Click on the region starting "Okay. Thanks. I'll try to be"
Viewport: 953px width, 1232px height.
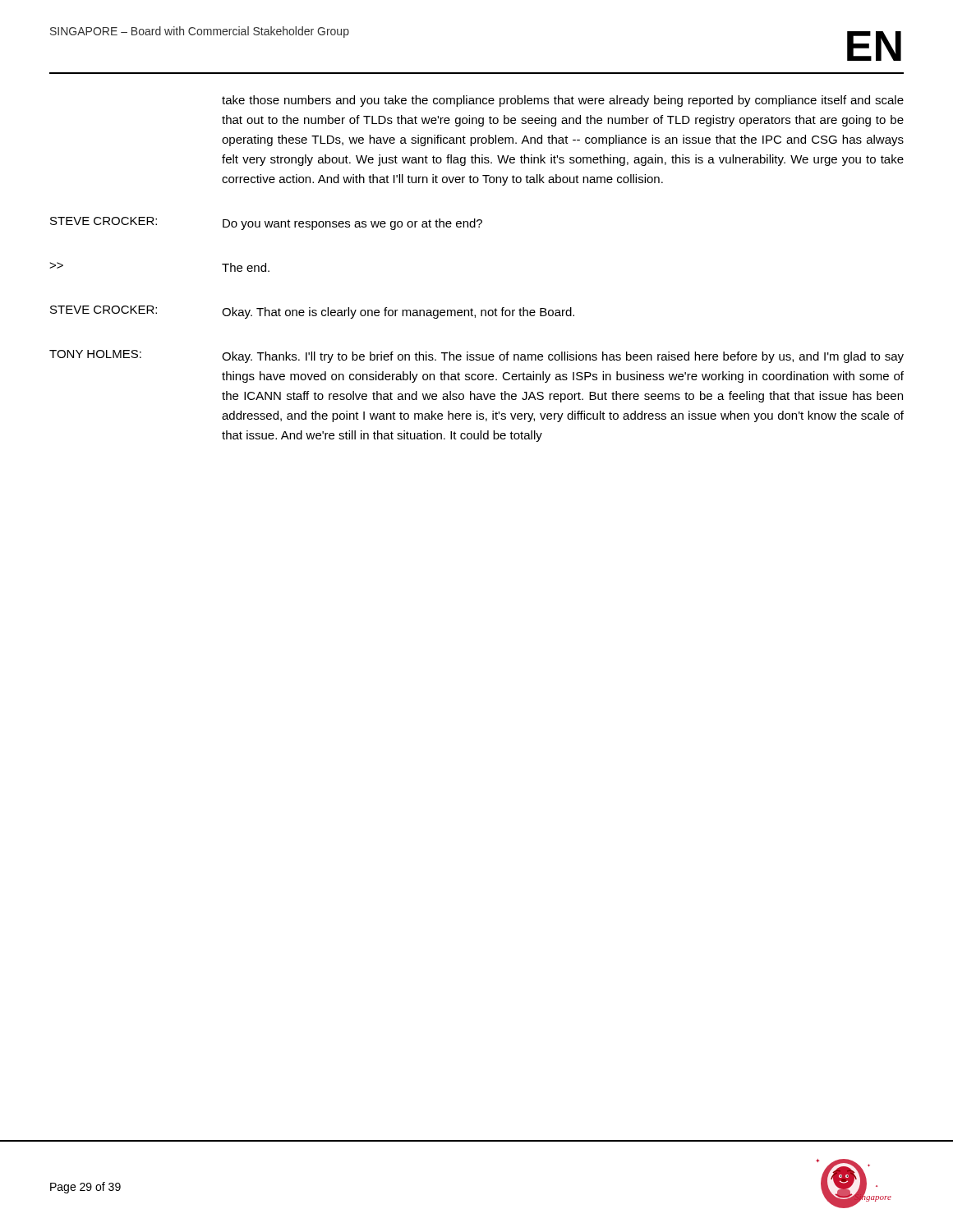tap(563, 395)
